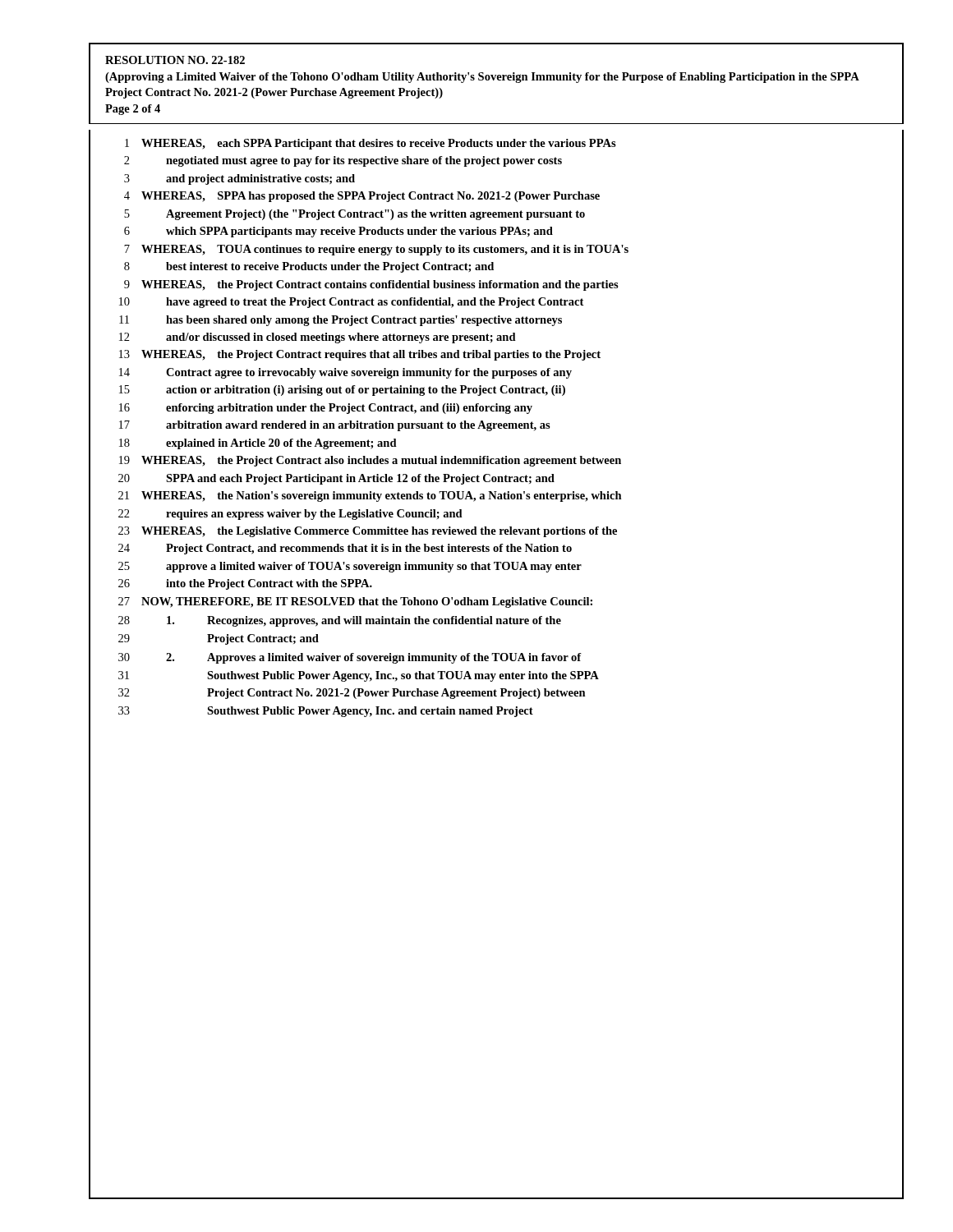The width and height of the screenshot is (953, 1232).
Task: Select the block starting "22 requires an express waiver by the"
Action: [310, 513]
